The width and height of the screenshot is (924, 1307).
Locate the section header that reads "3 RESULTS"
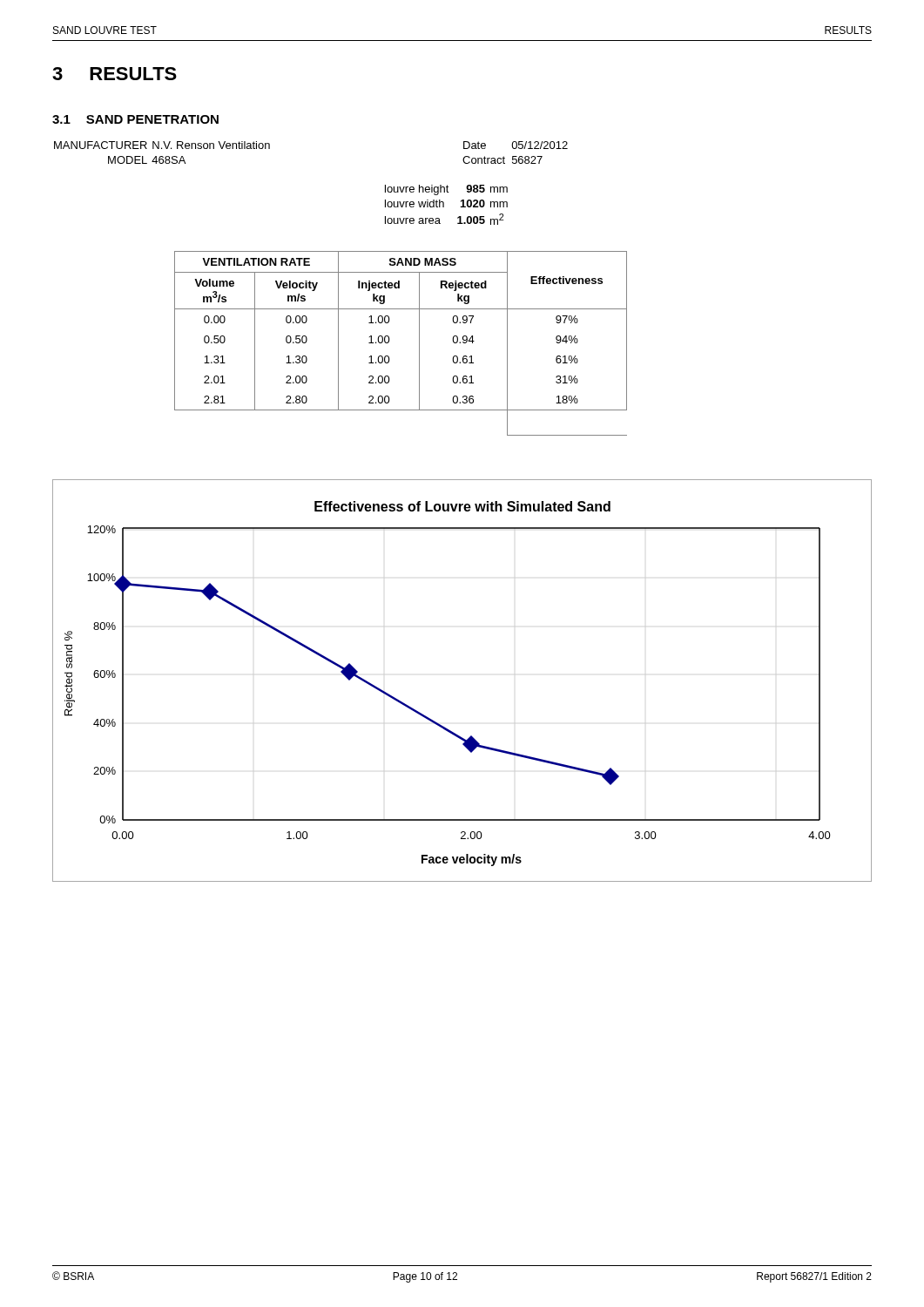pyautogui.click(x=115, y=74)
